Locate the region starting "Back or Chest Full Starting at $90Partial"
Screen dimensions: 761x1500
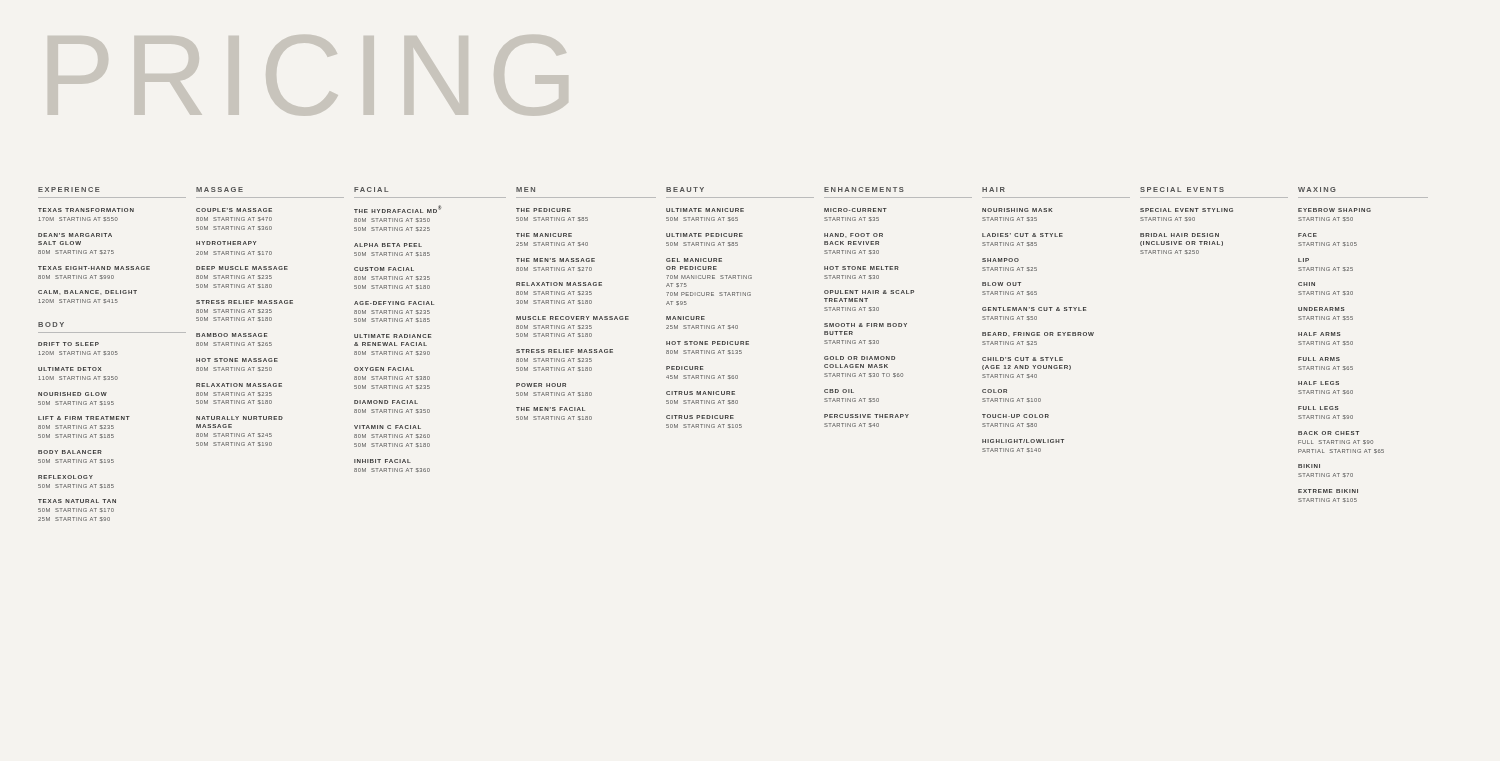(1363, 442)
